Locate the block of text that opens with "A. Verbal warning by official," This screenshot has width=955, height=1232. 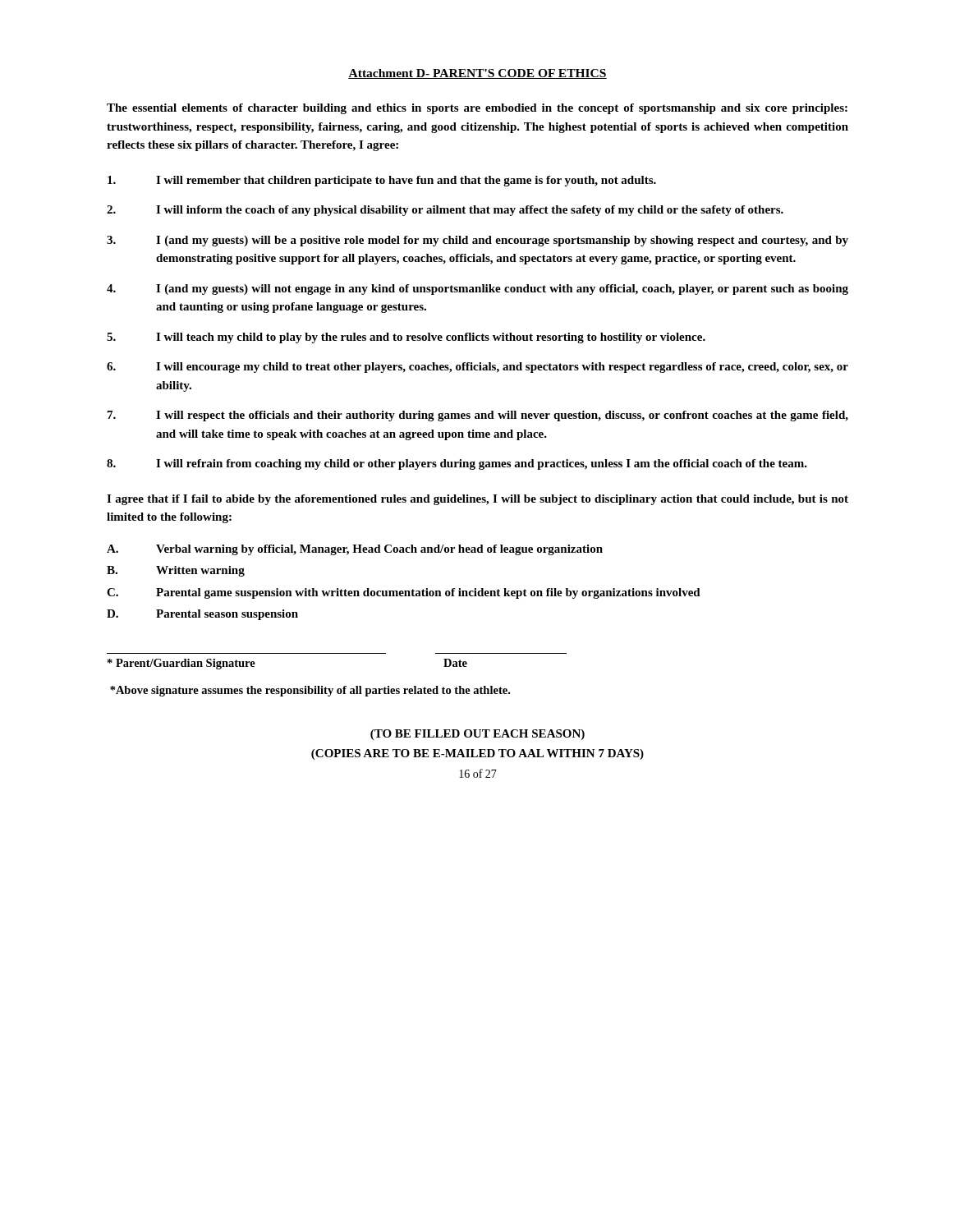(478, 548)
